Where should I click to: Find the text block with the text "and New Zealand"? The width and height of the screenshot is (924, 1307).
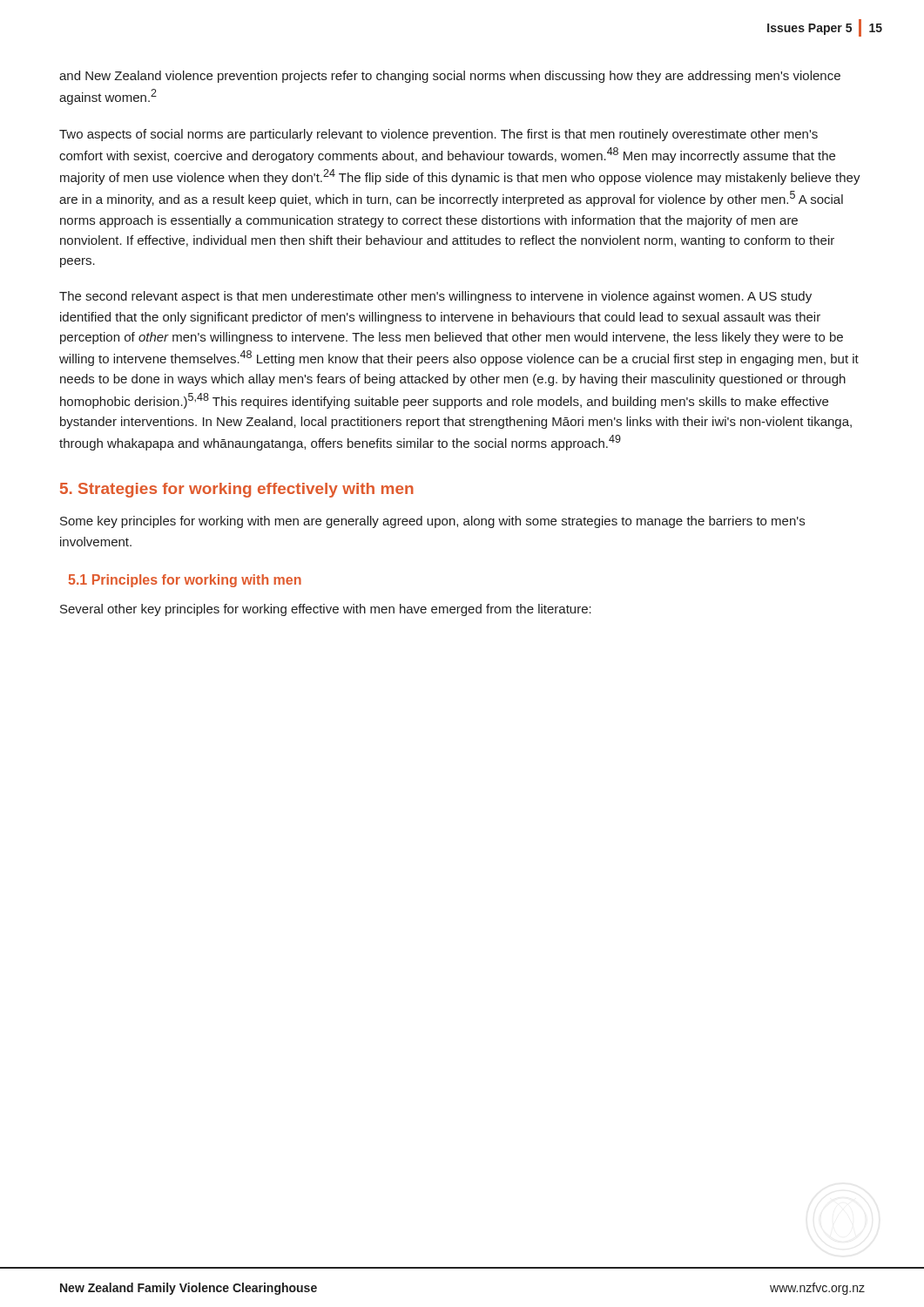(450, 86)
